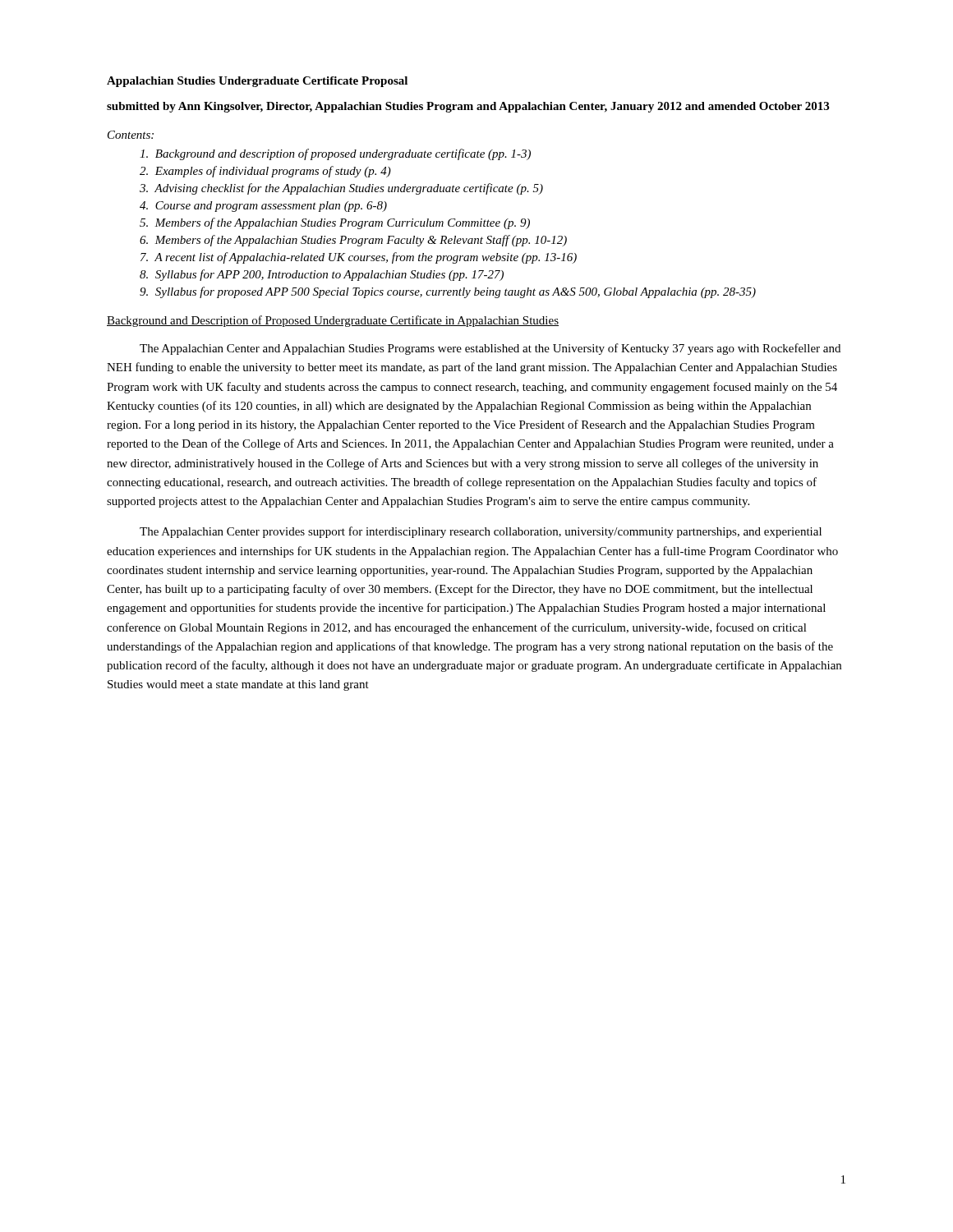Viewport: 953px width, 1232px height.
Task: Select the passage starting "Background and Description of Proposed"
Action: 333,320
